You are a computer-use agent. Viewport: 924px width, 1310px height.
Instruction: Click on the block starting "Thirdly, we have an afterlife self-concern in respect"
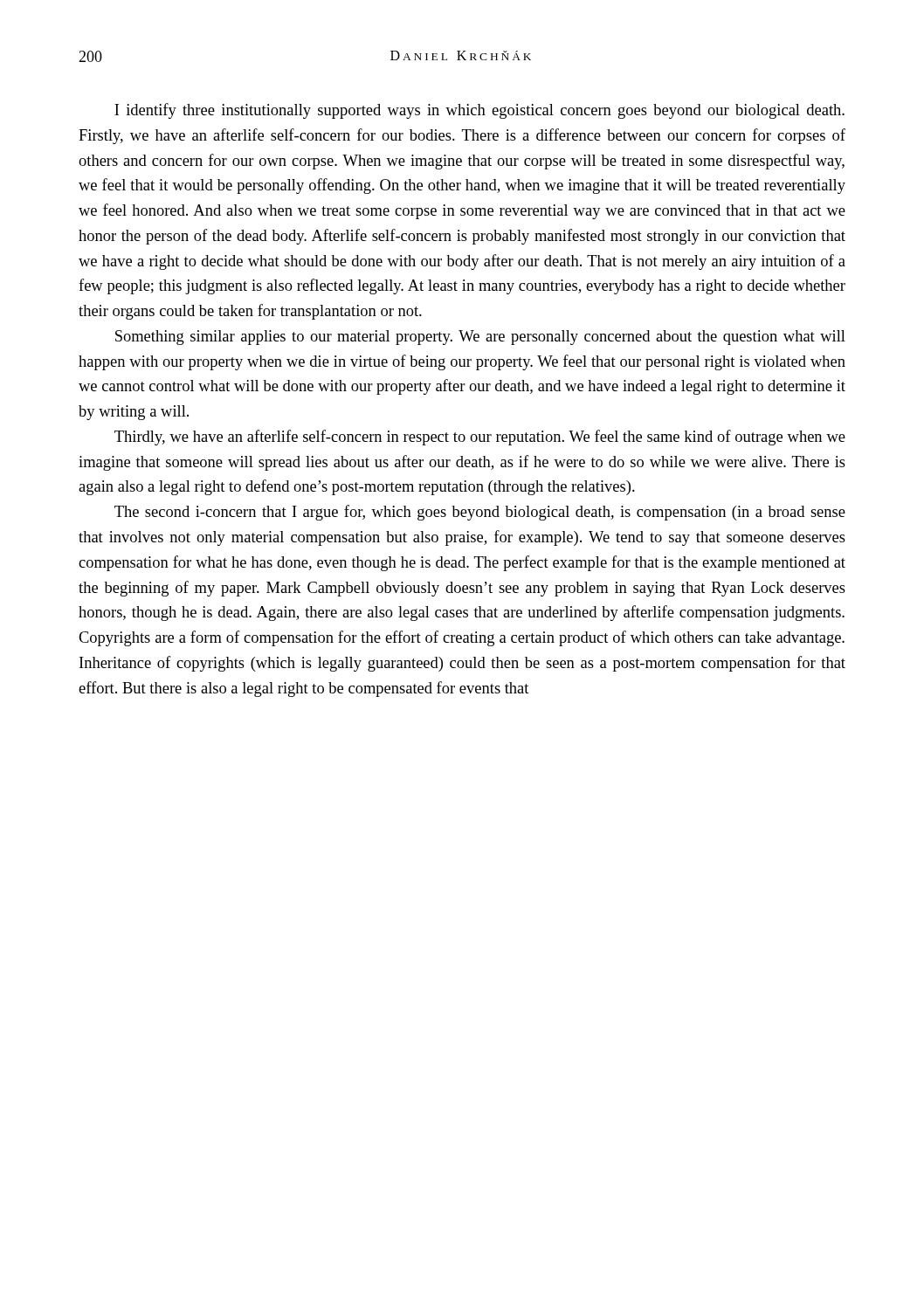[462, 462]
